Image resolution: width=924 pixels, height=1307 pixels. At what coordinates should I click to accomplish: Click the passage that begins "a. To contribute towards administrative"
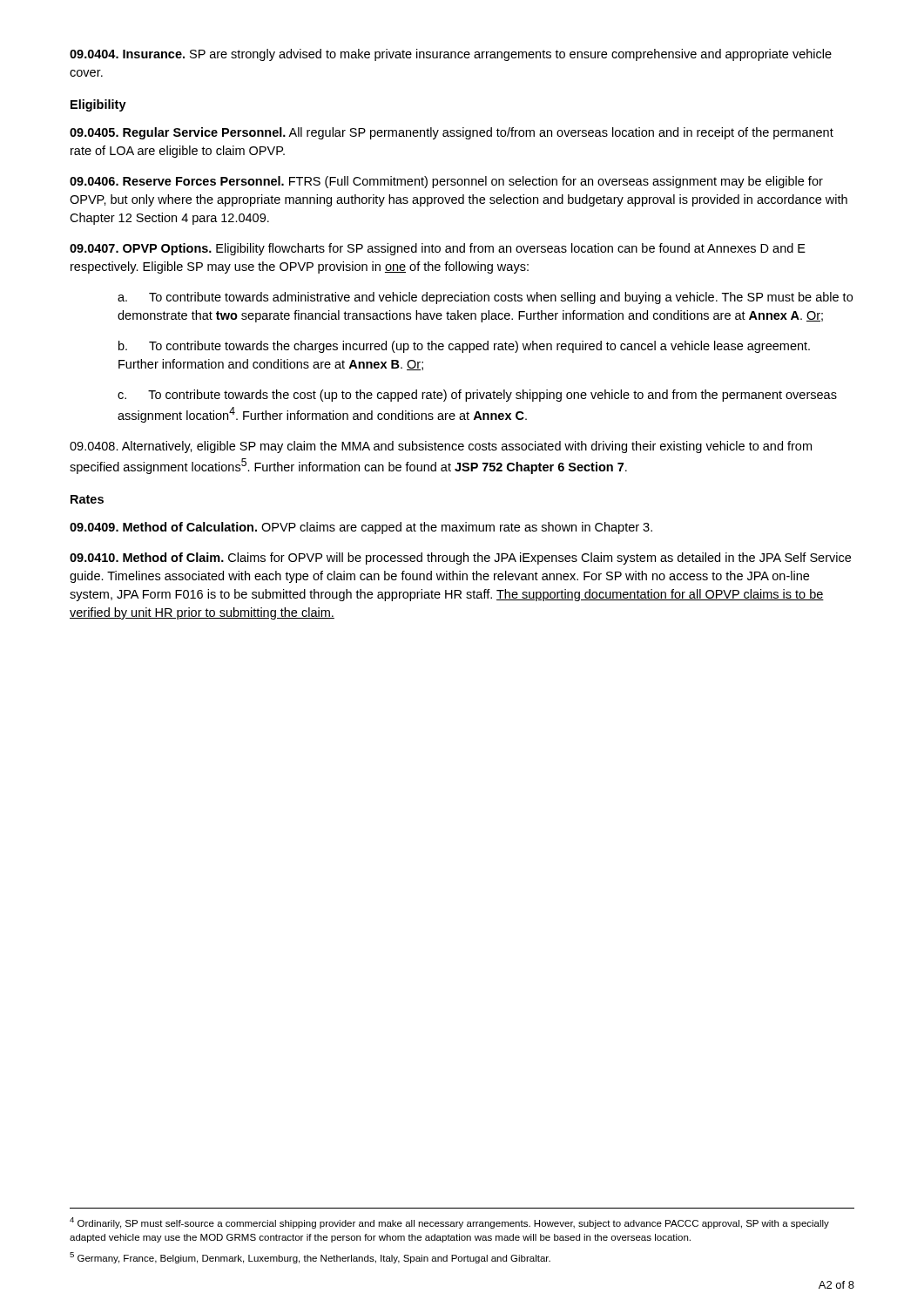(x=485, y=306)
